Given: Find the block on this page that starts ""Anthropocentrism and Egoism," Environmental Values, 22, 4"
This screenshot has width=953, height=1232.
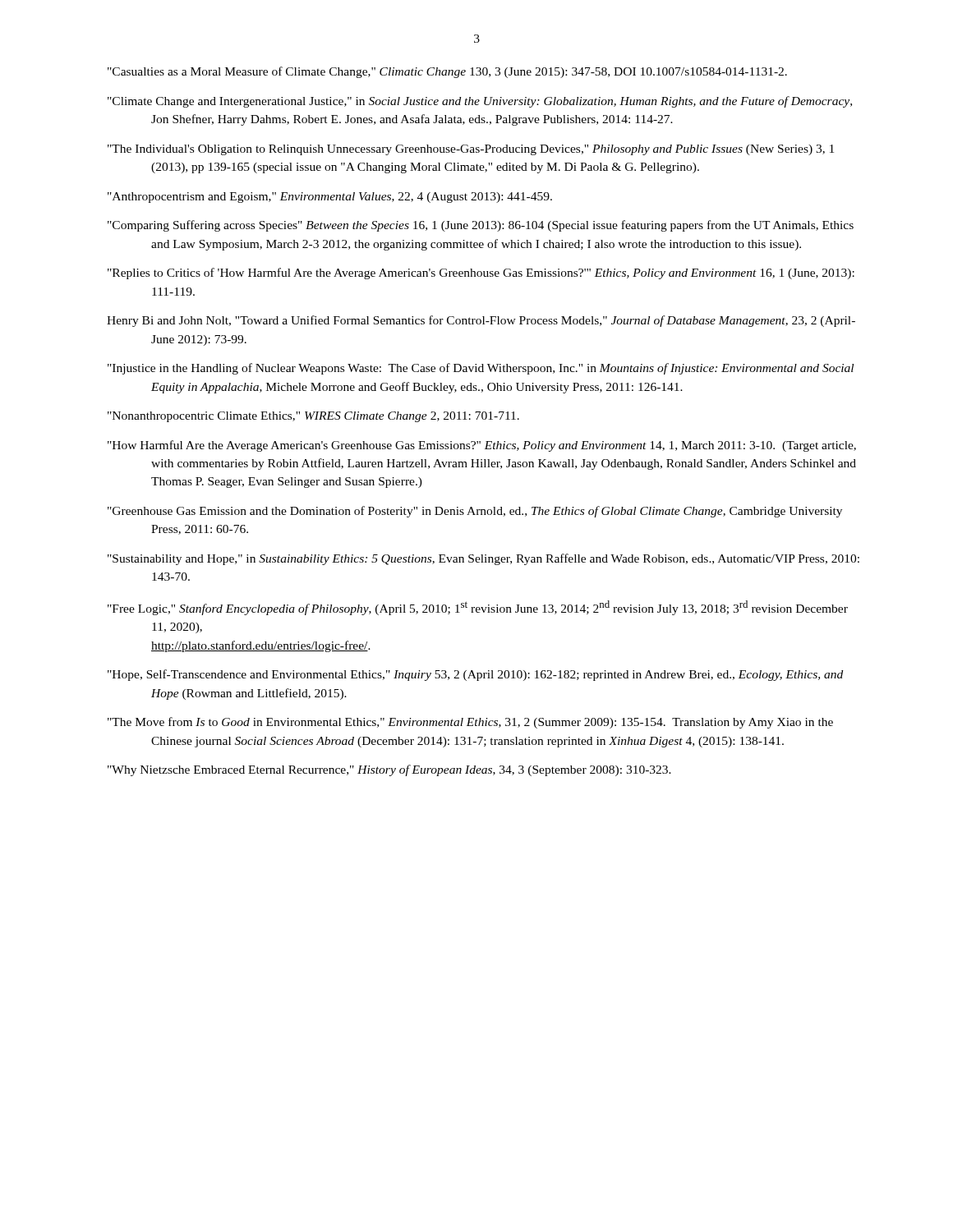Looking at the screenshot, I should point(330,196).
